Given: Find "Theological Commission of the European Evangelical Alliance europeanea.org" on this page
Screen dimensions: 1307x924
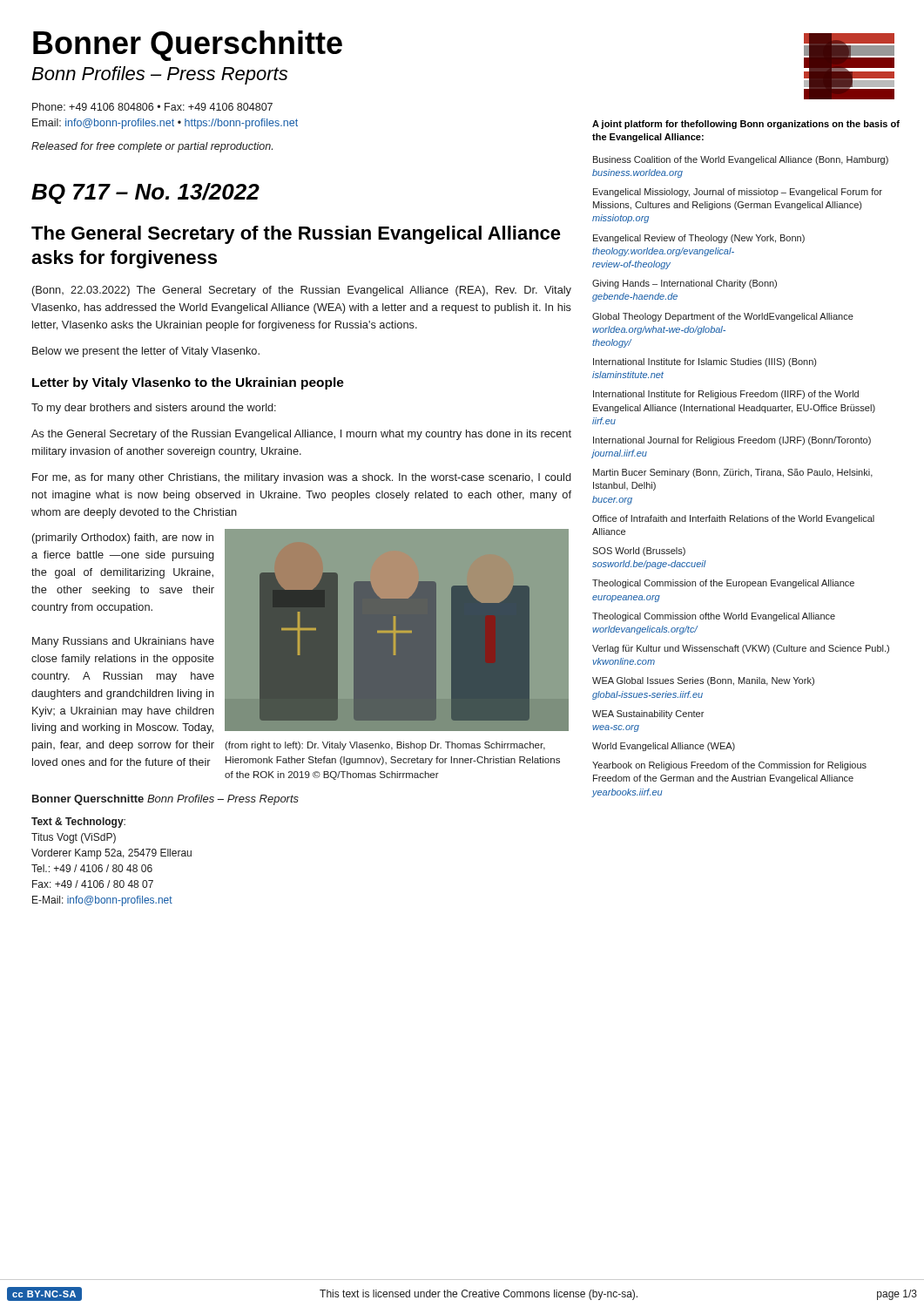Looking at the screenshot, I should [747, 591].
